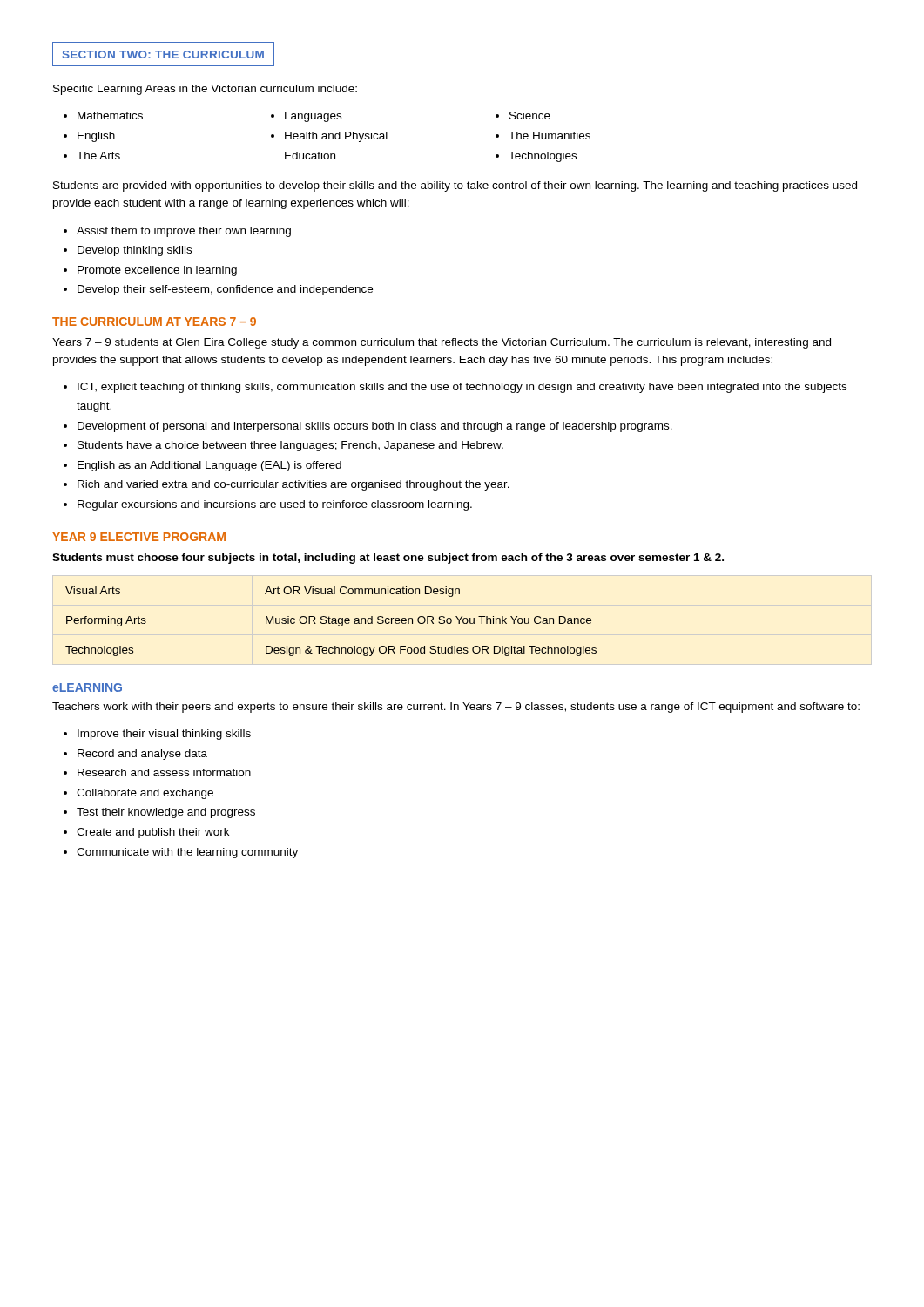
Task: Point to the block beginning "Assist them to improve their own"
Action: pyautogui.click(x=184, y=230)
